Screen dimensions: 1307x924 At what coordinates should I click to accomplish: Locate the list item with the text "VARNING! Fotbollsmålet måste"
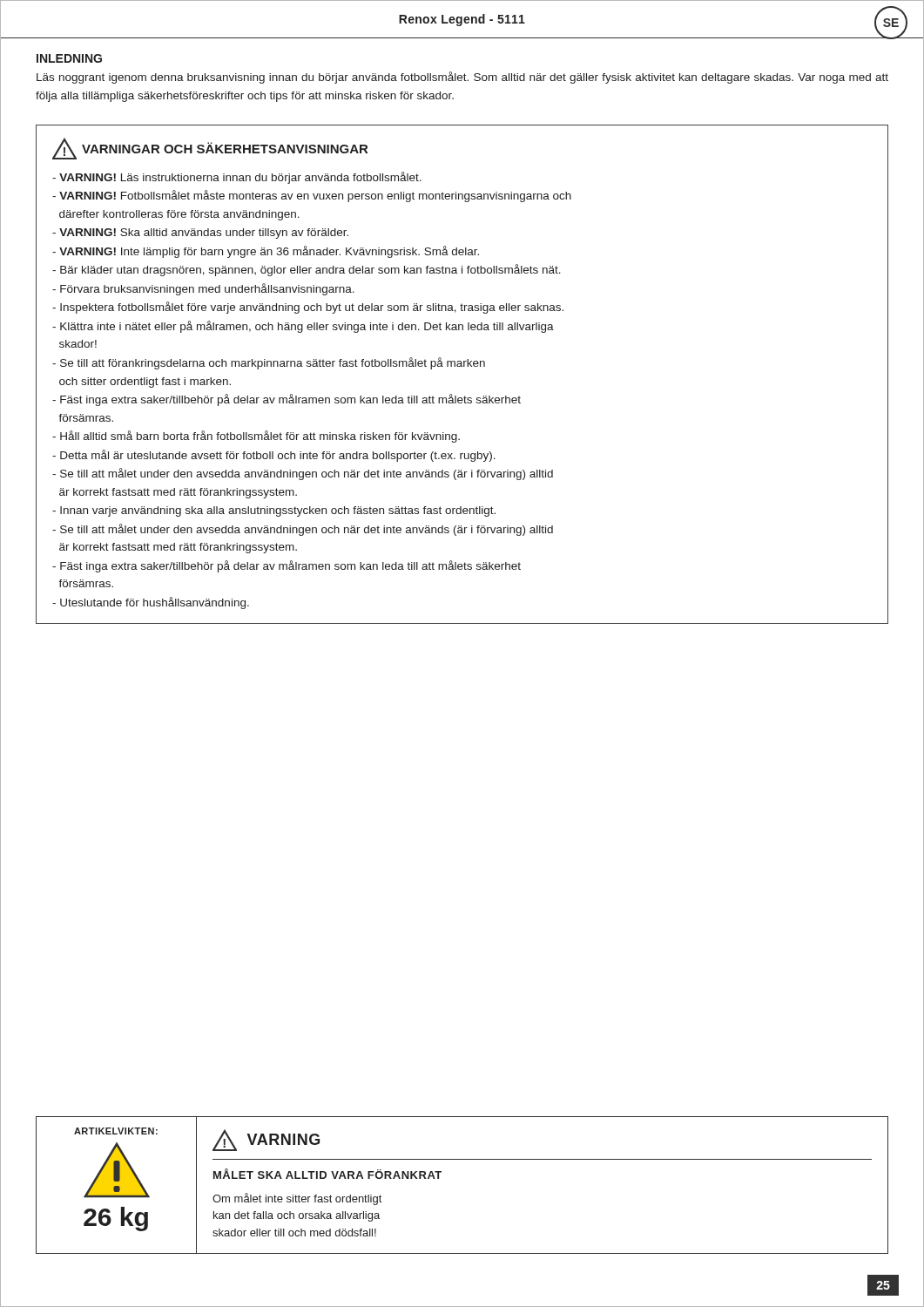[312, 205]
